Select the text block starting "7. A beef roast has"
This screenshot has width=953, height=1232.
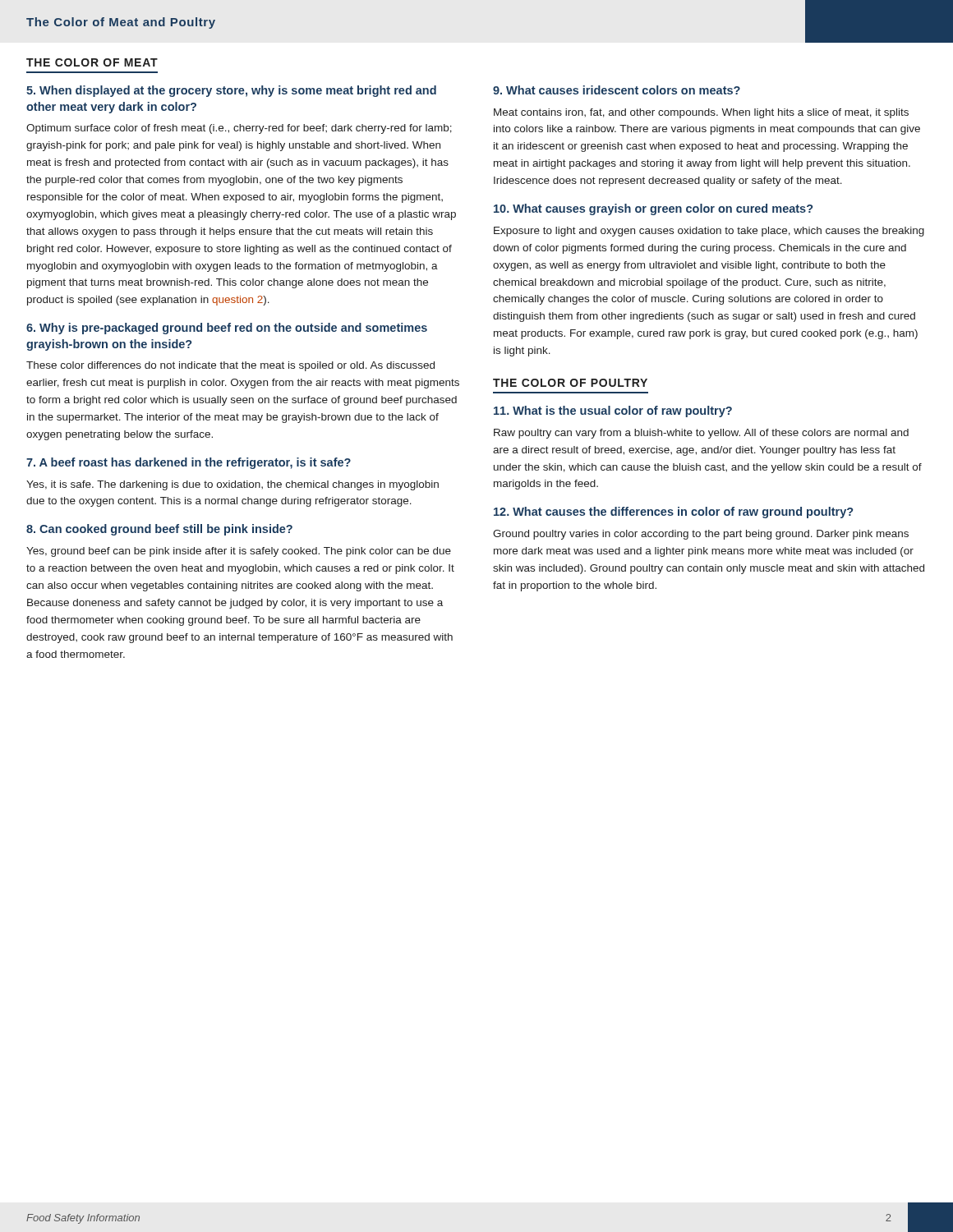point(189,462)
